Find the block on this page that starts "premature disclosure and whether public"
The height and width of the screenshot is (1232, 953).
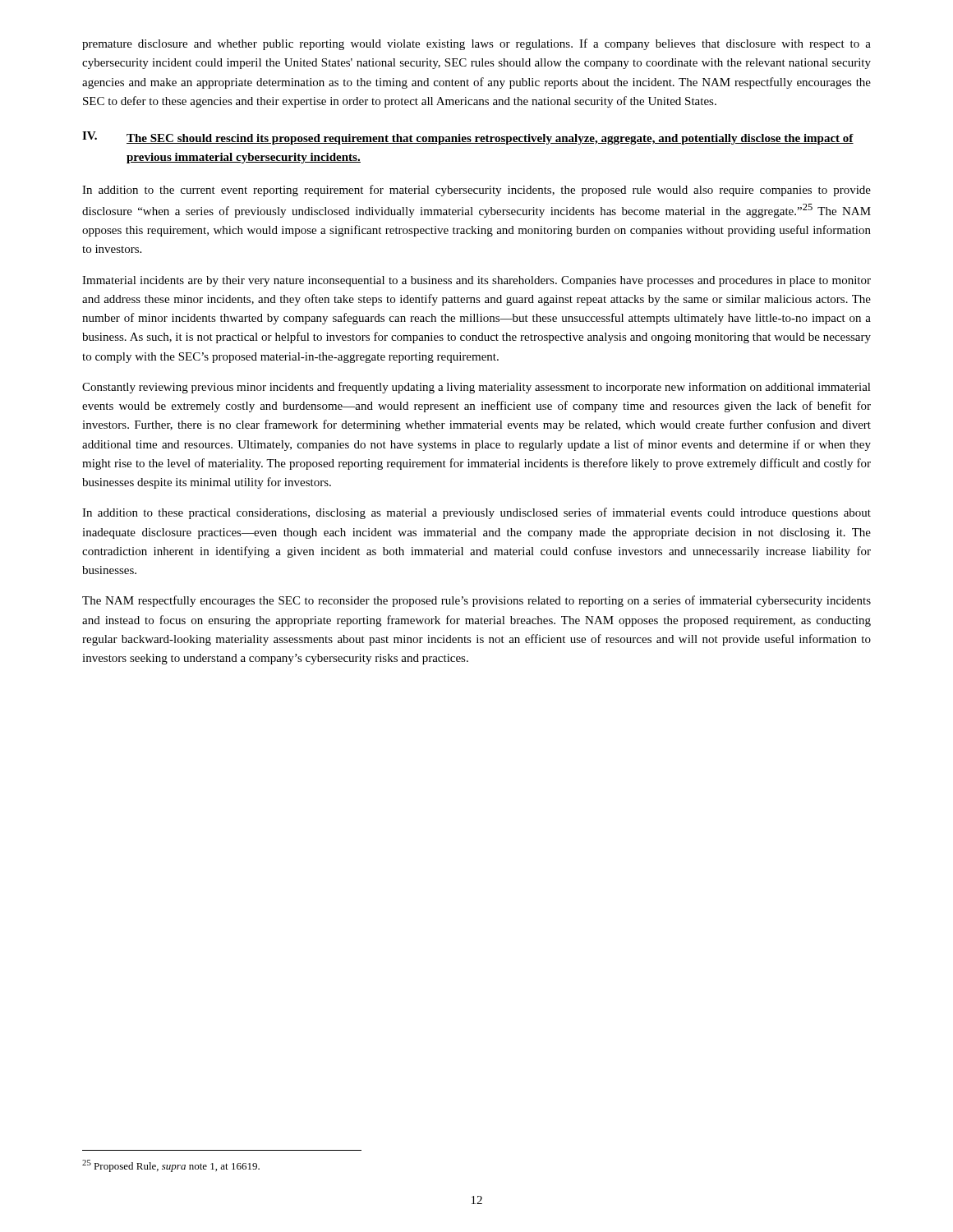tap(476, 72)
